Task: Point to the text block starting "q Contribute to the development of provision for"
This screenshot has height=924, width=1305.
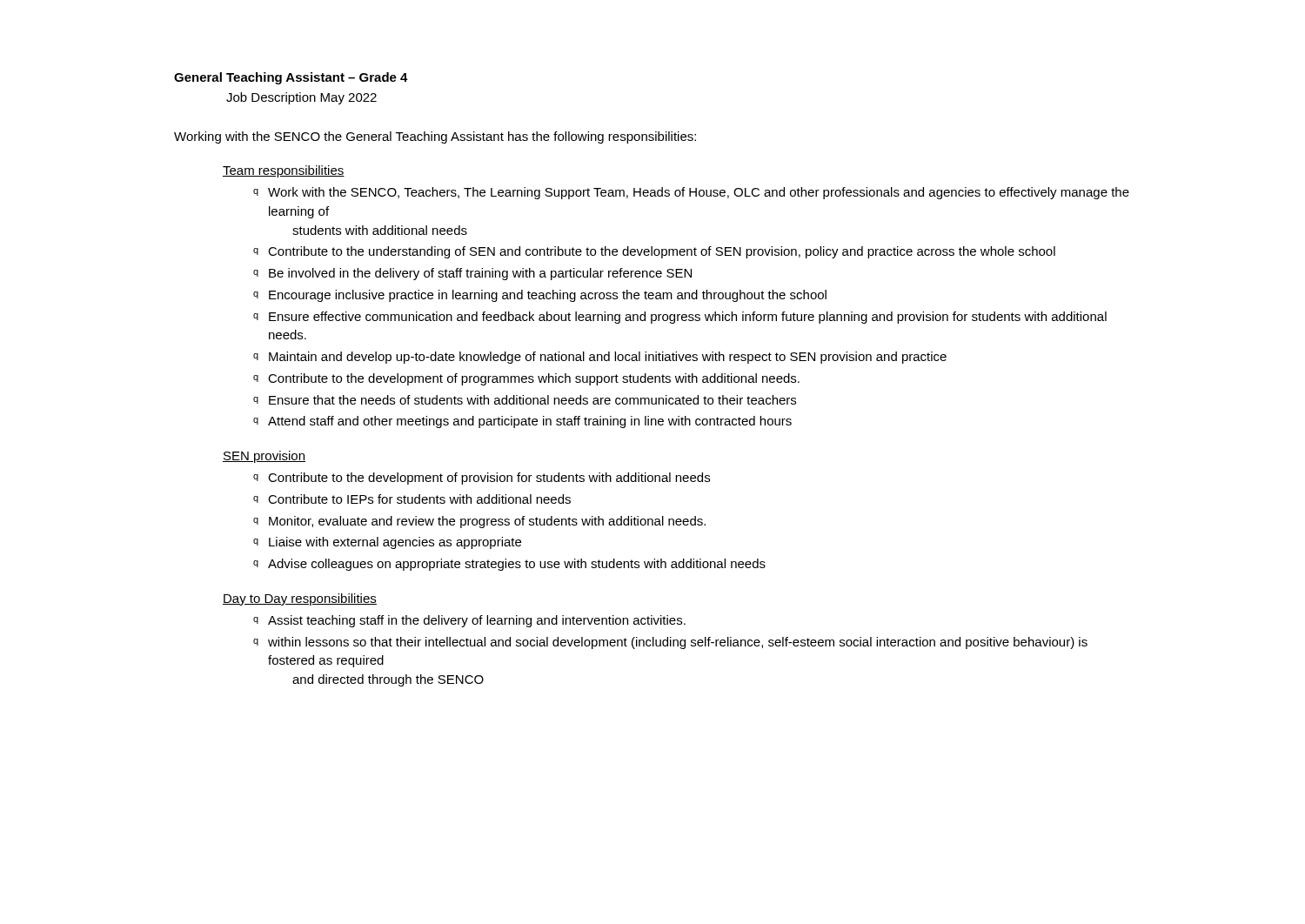Action: 687,478
